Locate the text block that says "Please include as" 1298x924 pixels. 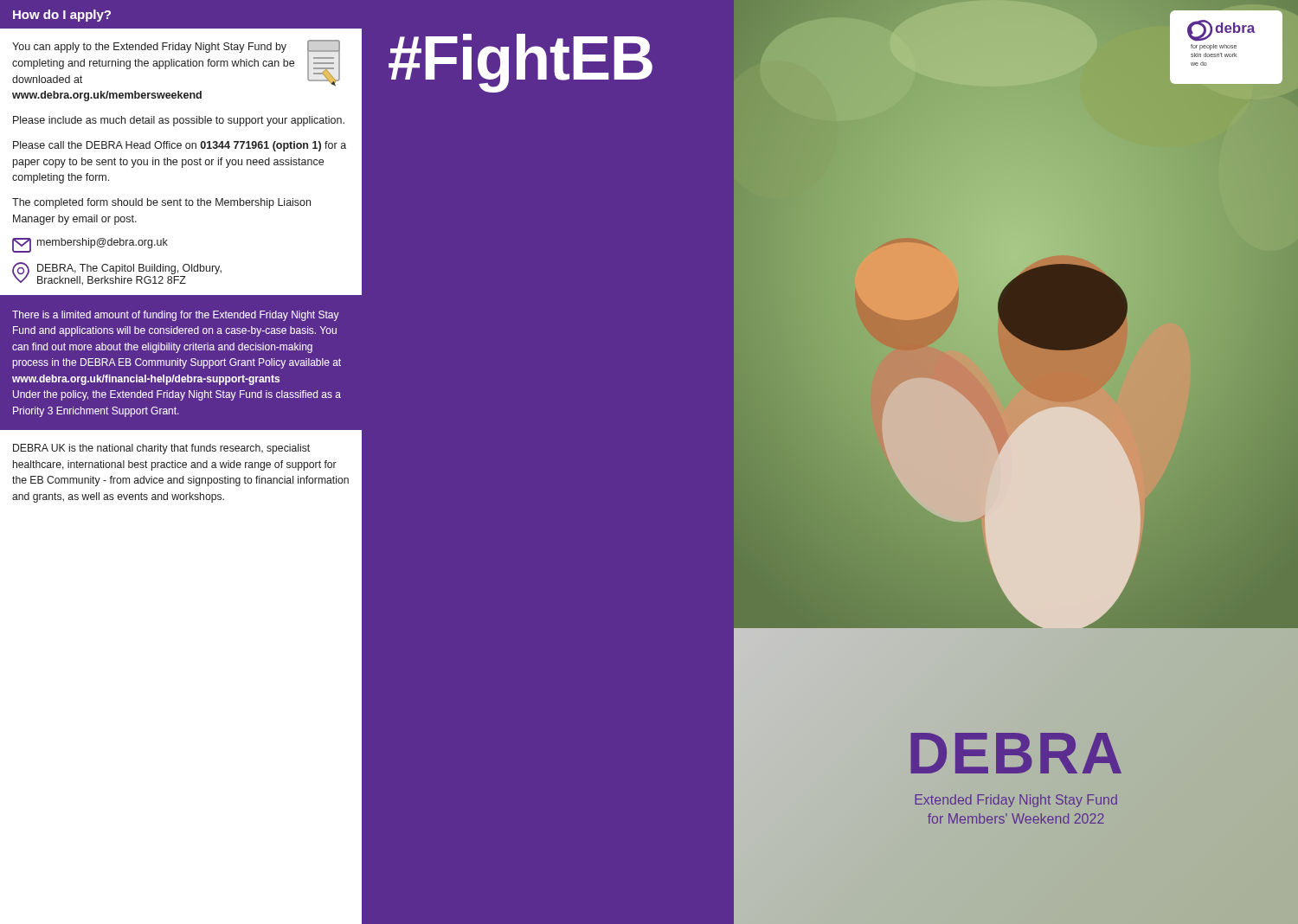[179, 120]
